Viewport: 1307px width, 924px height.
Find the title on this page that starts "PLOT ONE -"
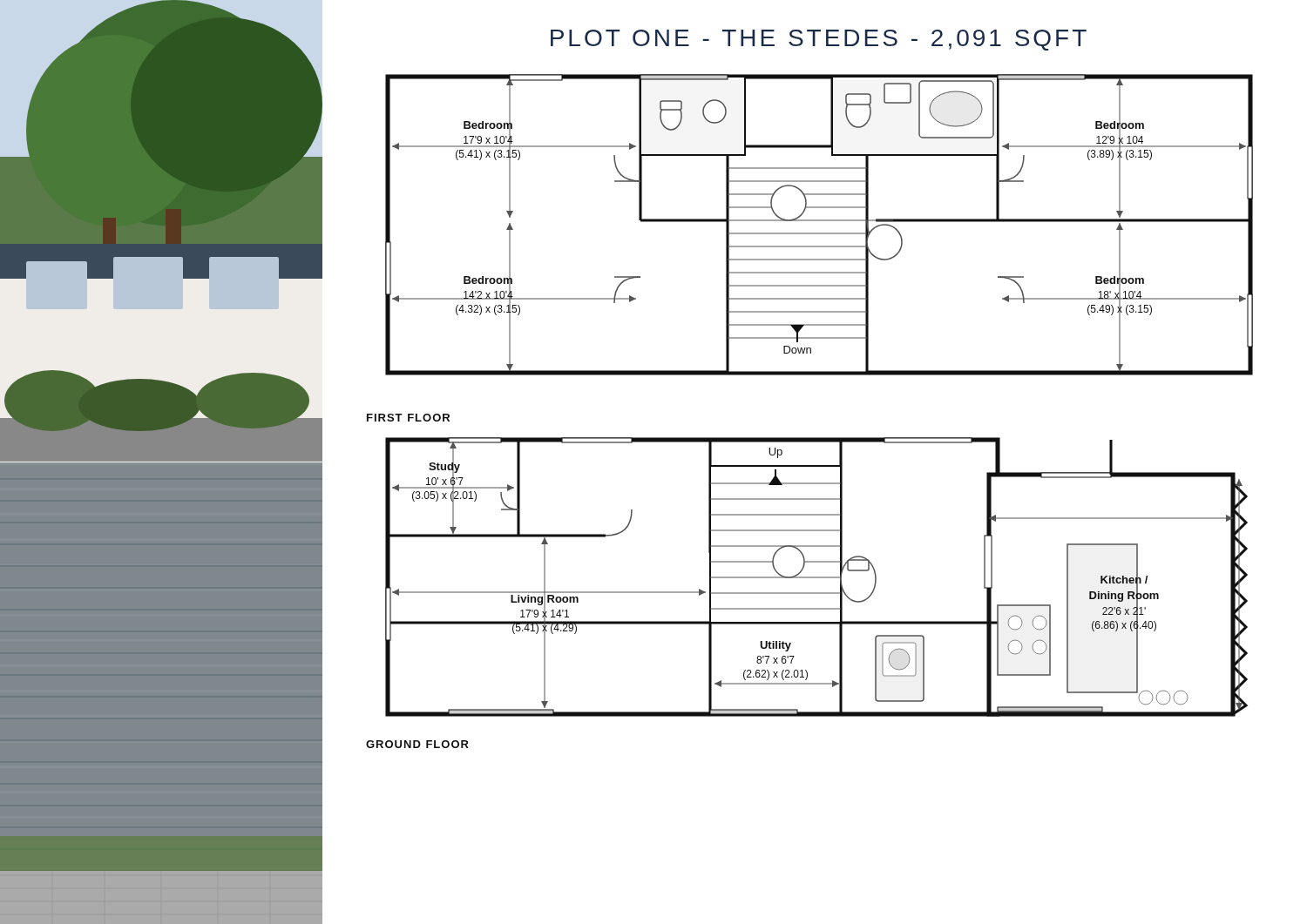[819, 38]
